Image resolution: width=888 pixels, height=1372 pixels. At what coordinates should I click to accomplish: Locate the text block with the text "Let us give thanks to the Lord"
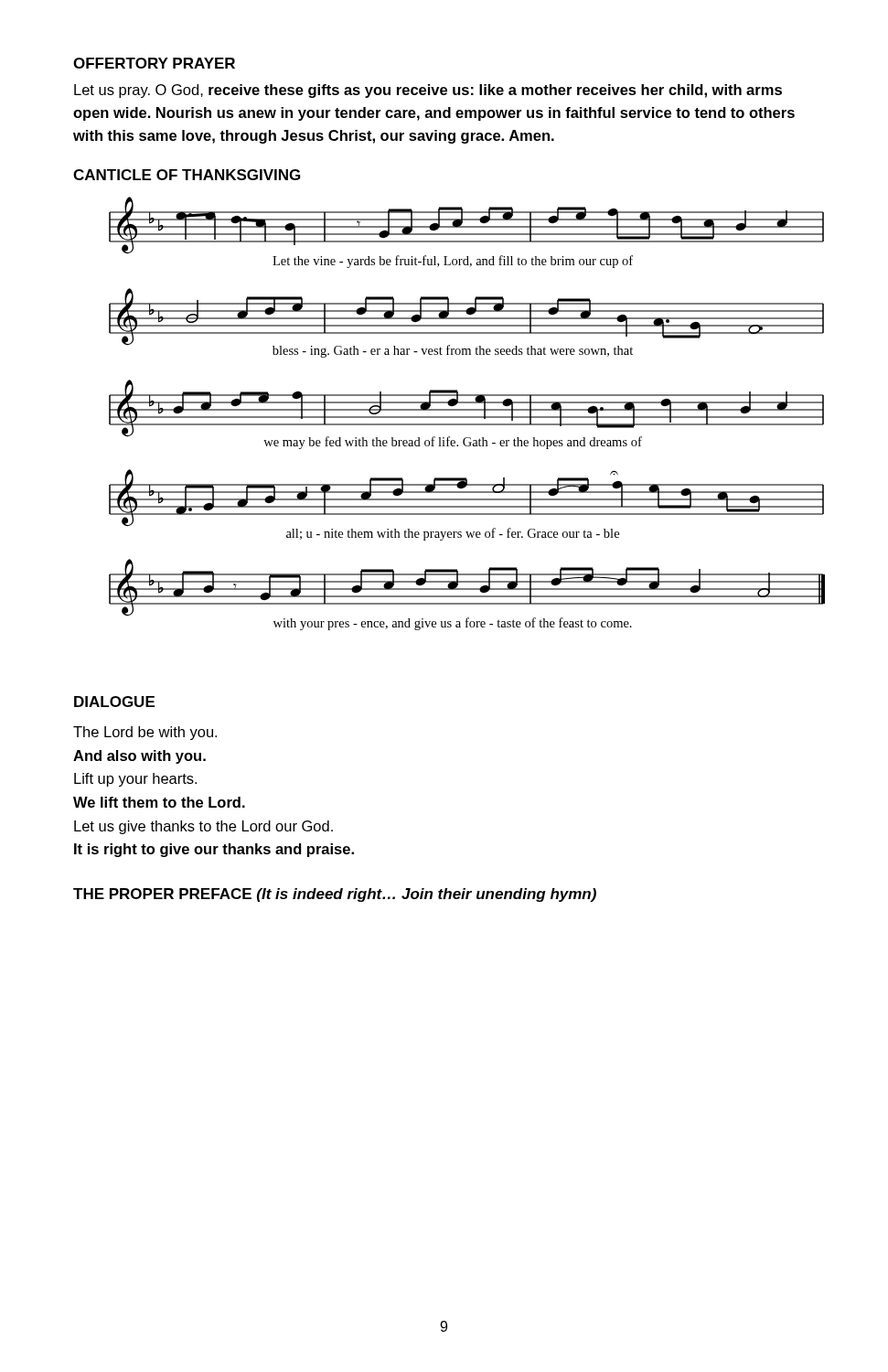204,826
